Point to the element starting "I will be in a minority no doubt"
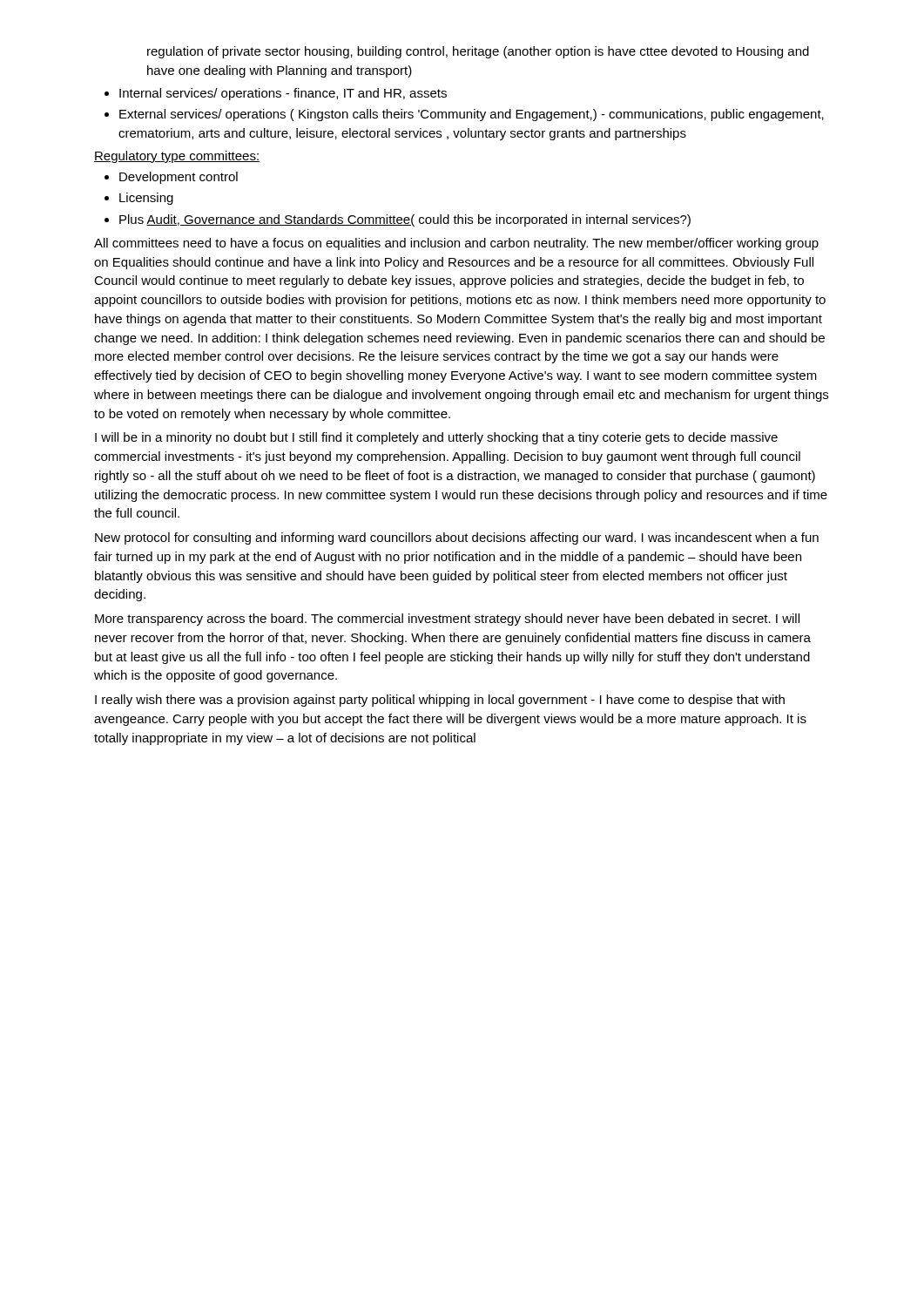This screenshot has width=924, height=1307. tap(461, 475)
